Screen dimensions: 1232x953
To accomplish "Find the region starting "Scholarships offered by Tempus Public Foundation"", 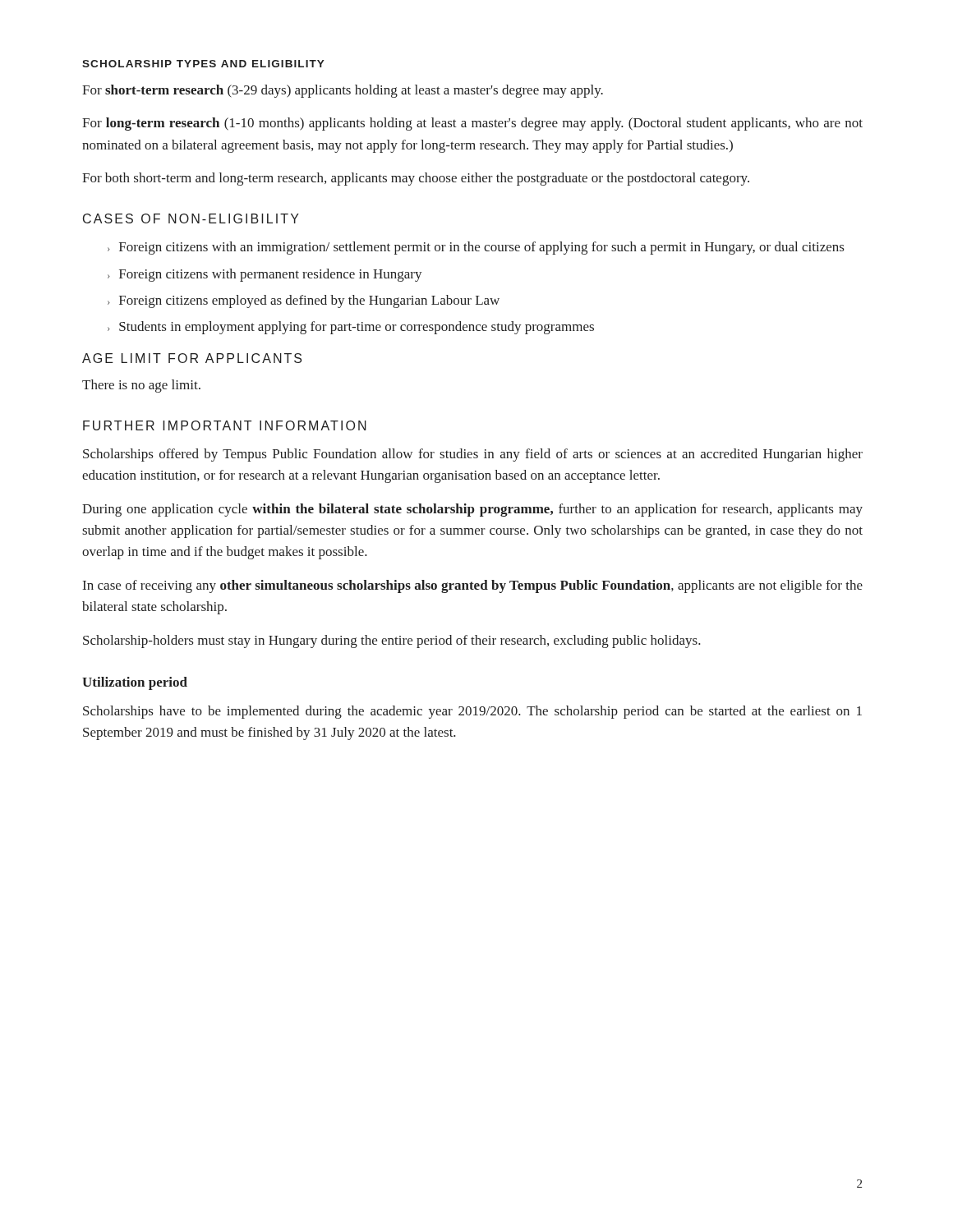I will coord(472,465).
